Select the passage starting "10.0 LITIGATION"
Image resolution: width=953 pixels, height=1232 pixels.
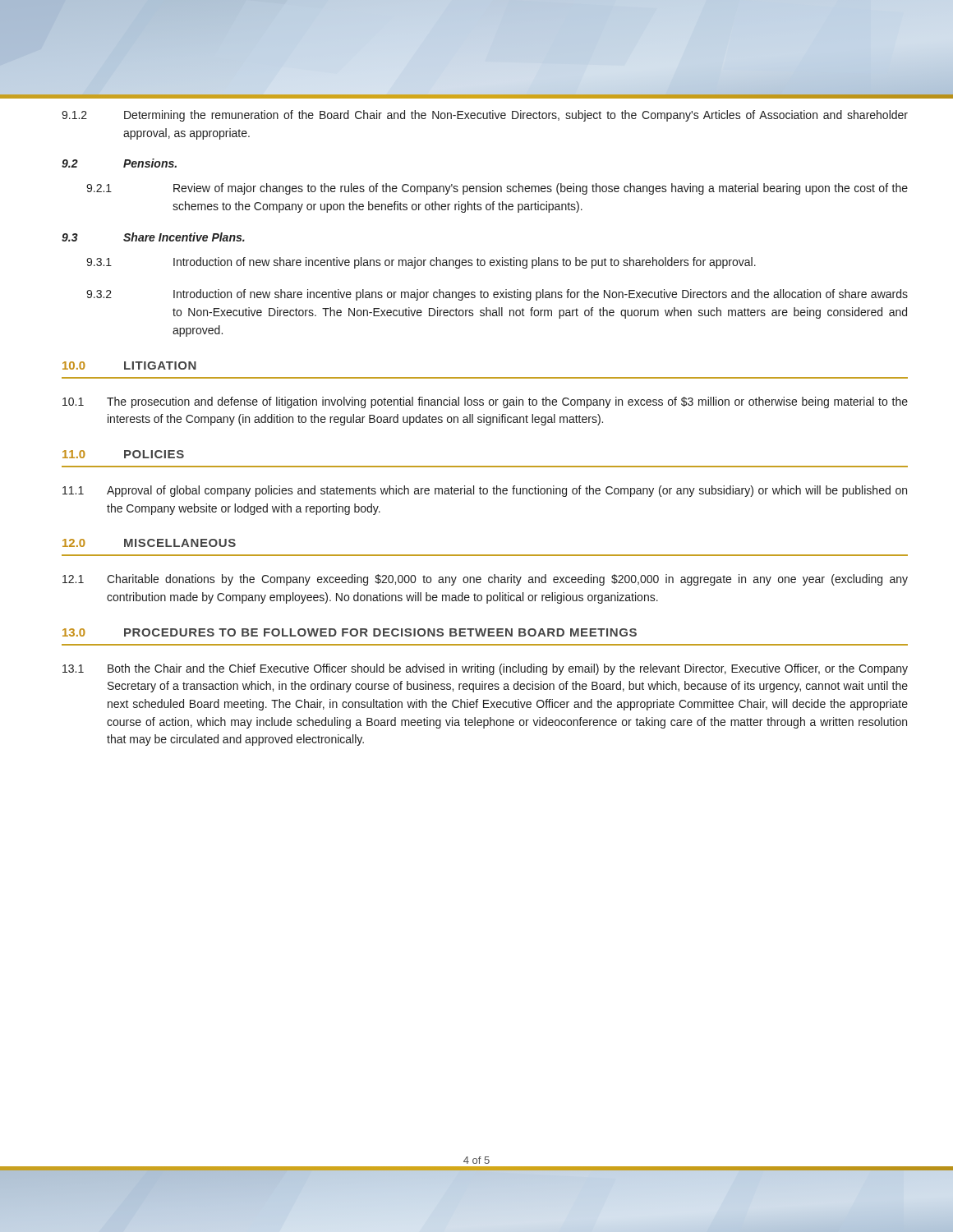tap(129, 365)
